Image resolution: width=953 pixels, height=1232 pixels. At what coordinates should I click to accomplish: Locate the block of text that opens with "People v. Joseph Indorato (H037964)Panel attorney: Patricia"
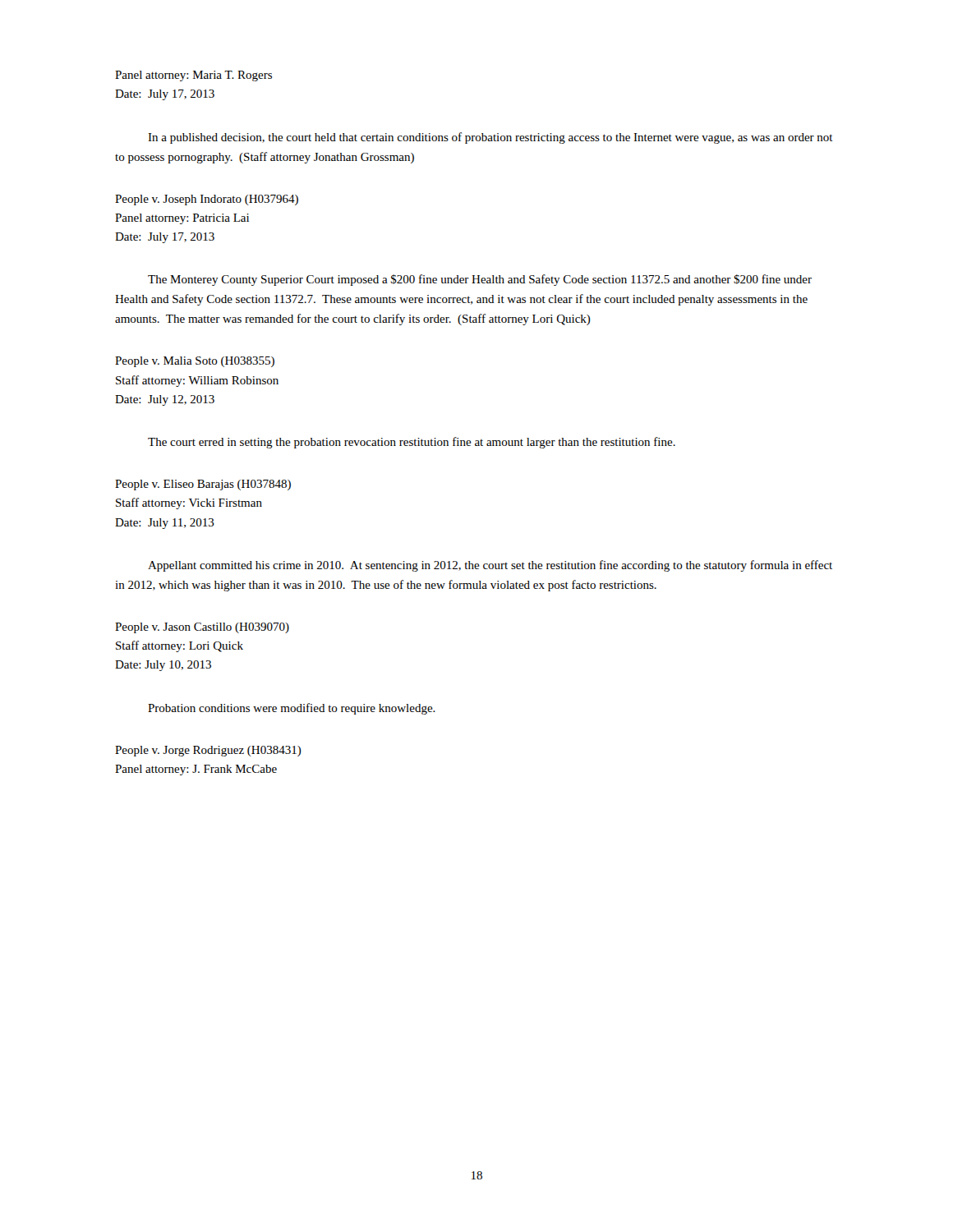(207, 200)
